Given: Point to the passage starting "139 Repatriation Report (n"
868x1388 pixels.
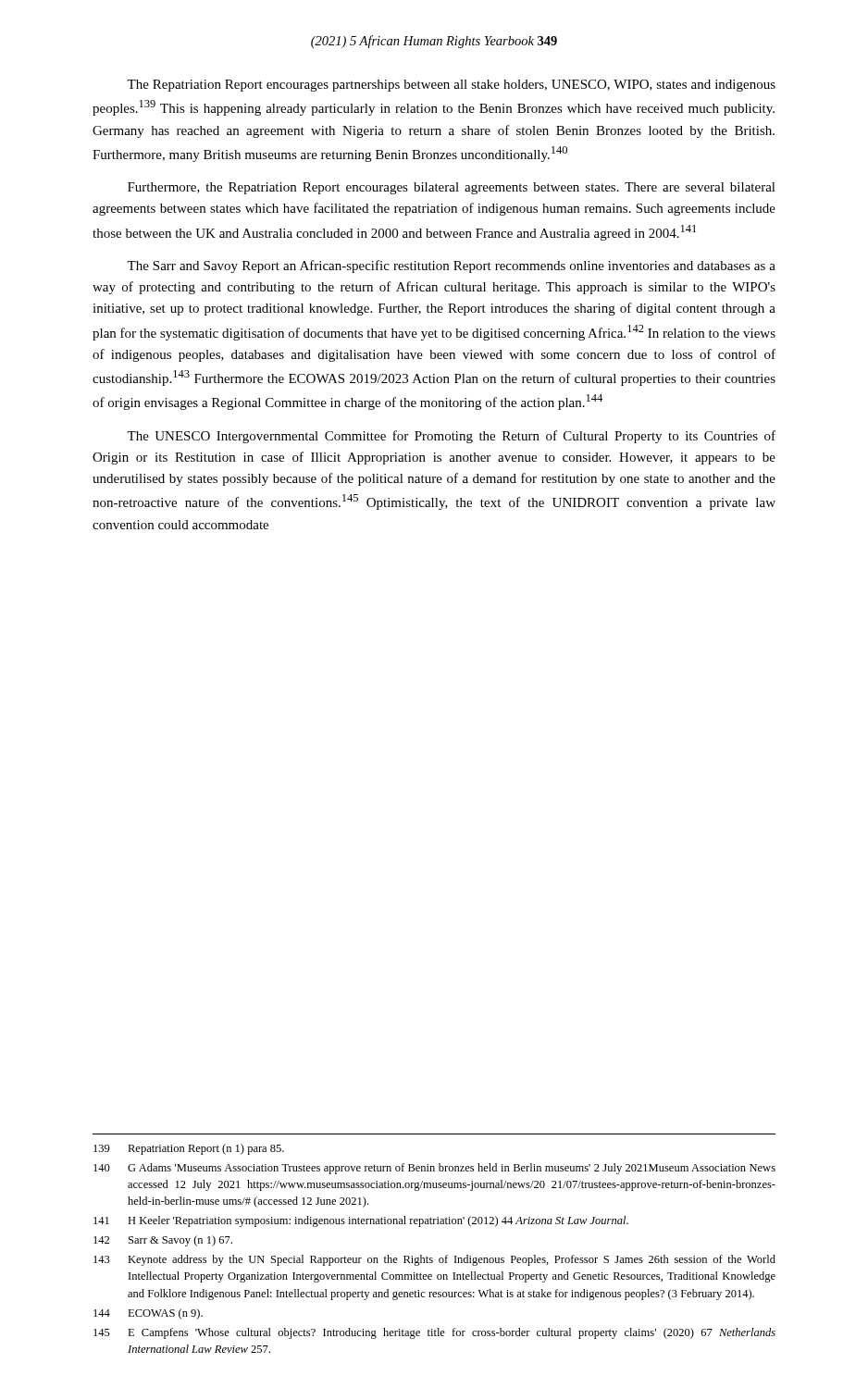Looking at the screenshot, I should [189, 1149].
